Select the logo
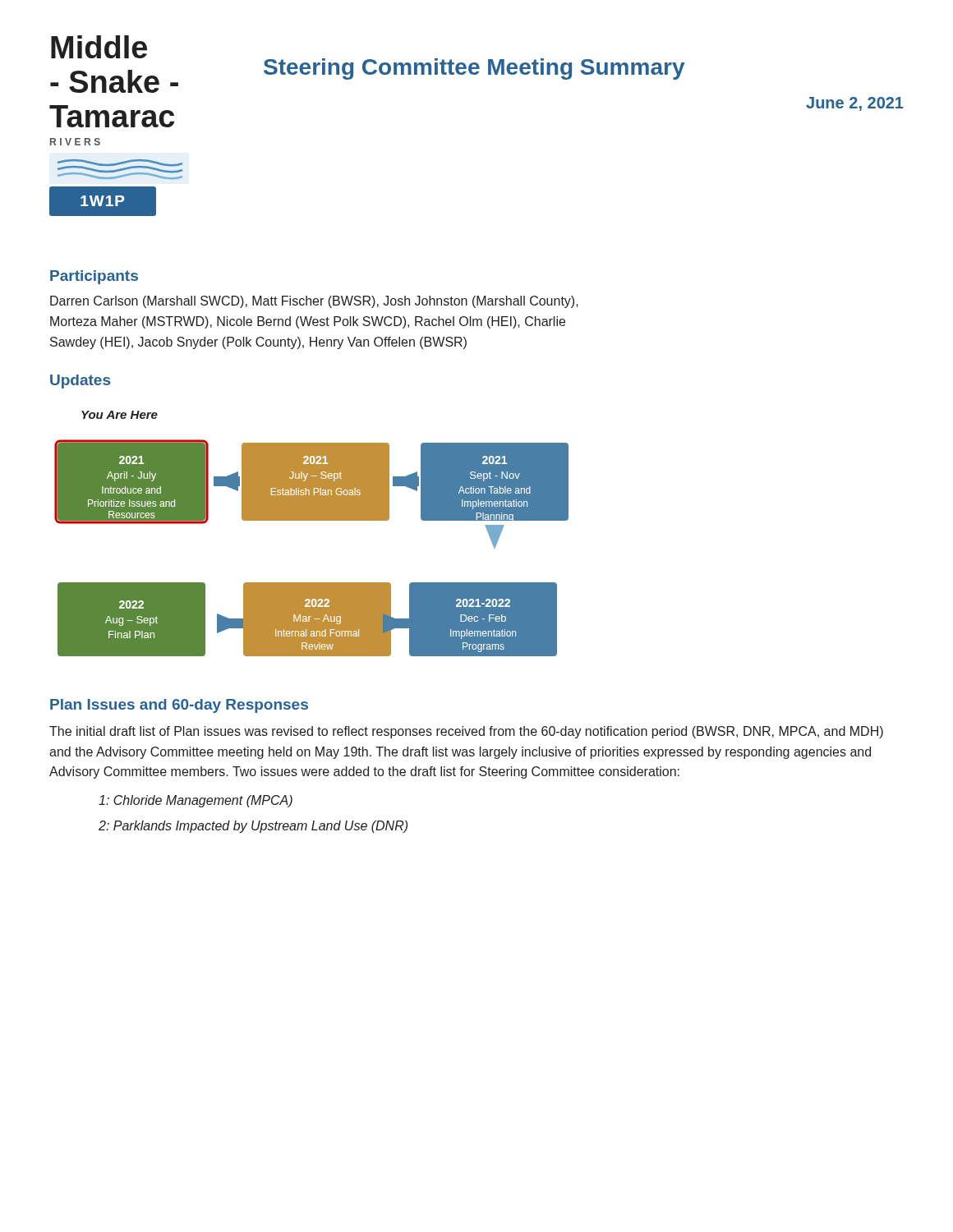 [x=131, y=124]
